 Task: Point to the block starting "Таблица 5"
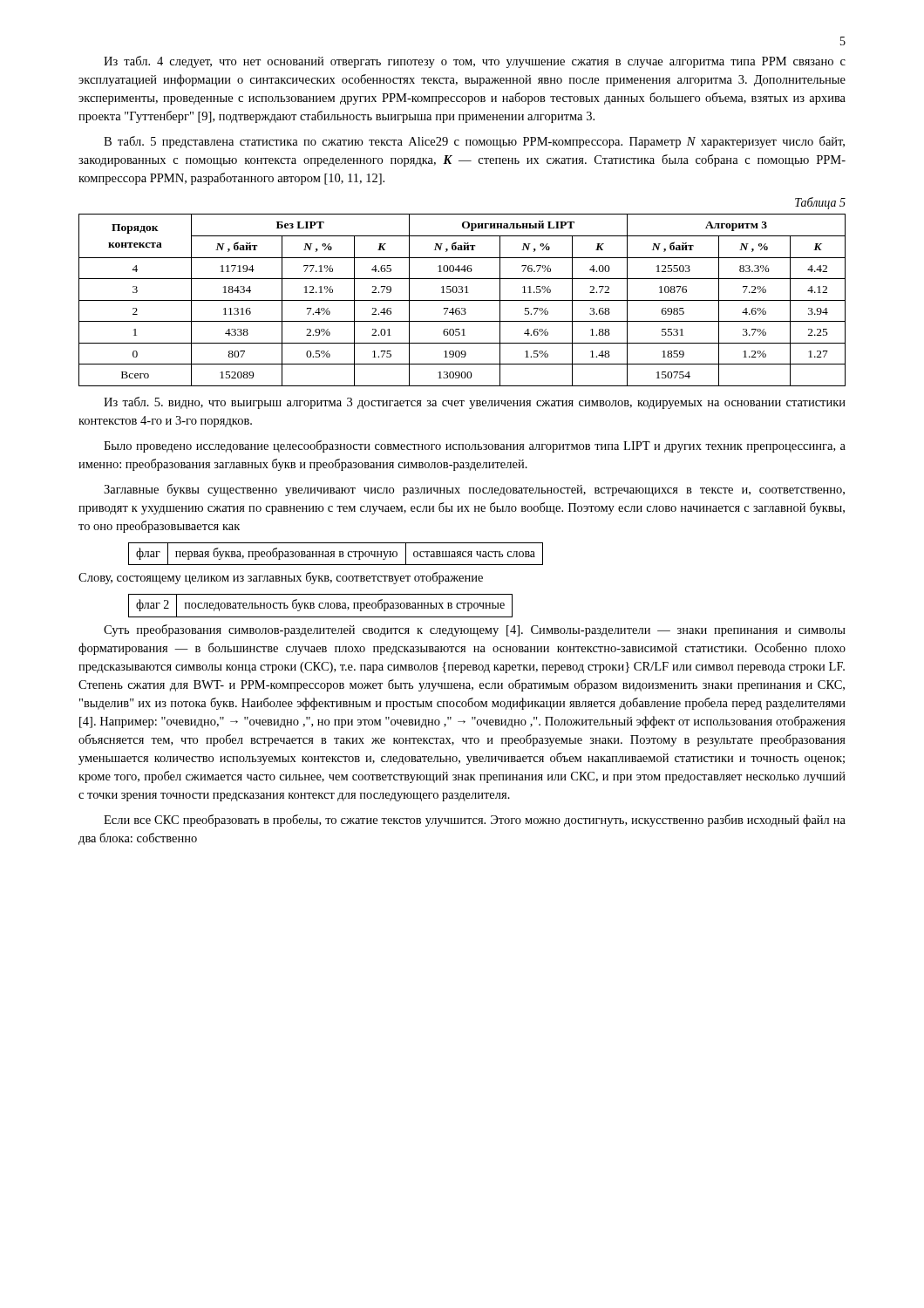[820, 203]
